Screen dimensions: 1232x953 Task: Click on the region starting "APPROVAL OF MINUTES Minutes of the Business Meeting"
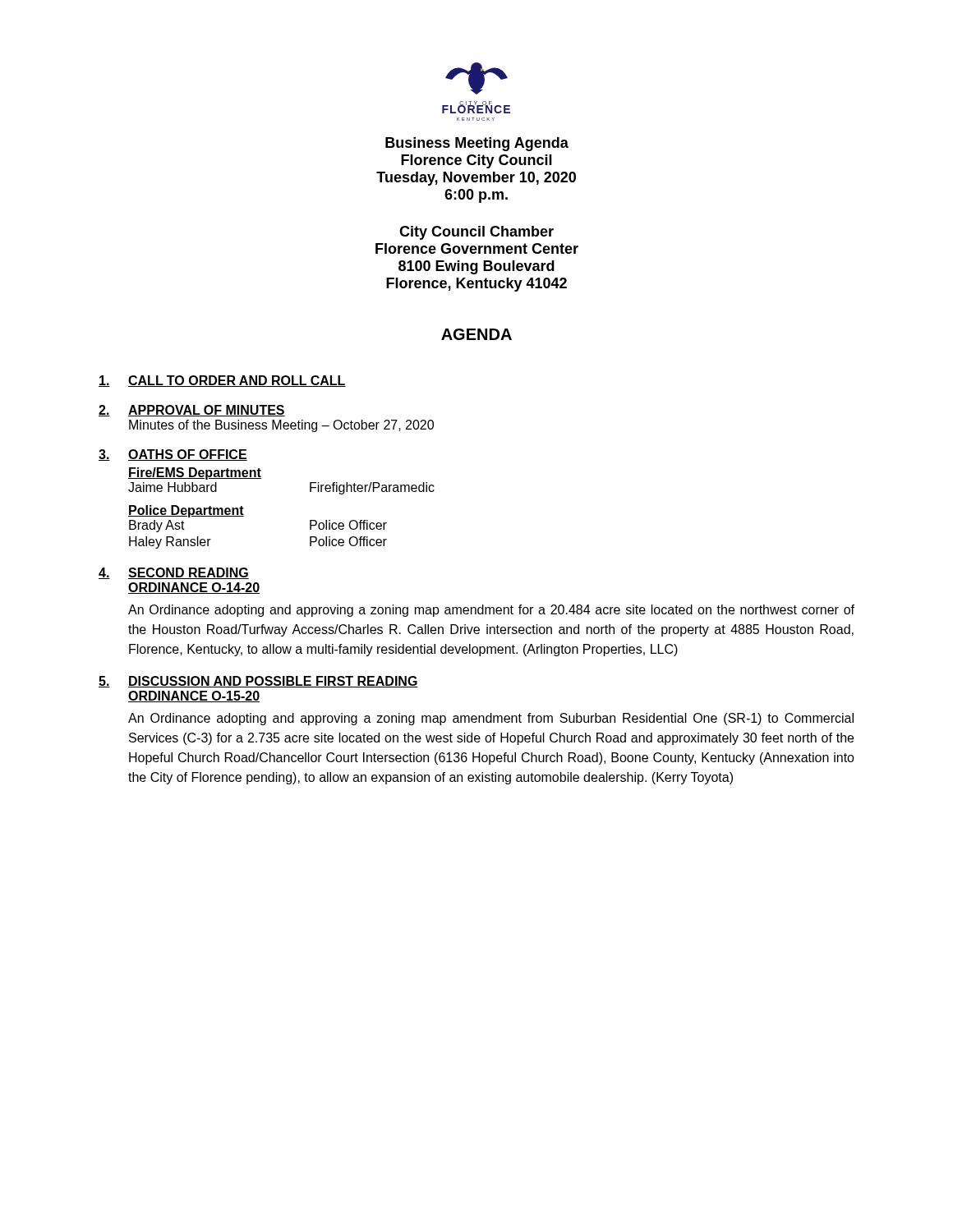tap(207, 411)
